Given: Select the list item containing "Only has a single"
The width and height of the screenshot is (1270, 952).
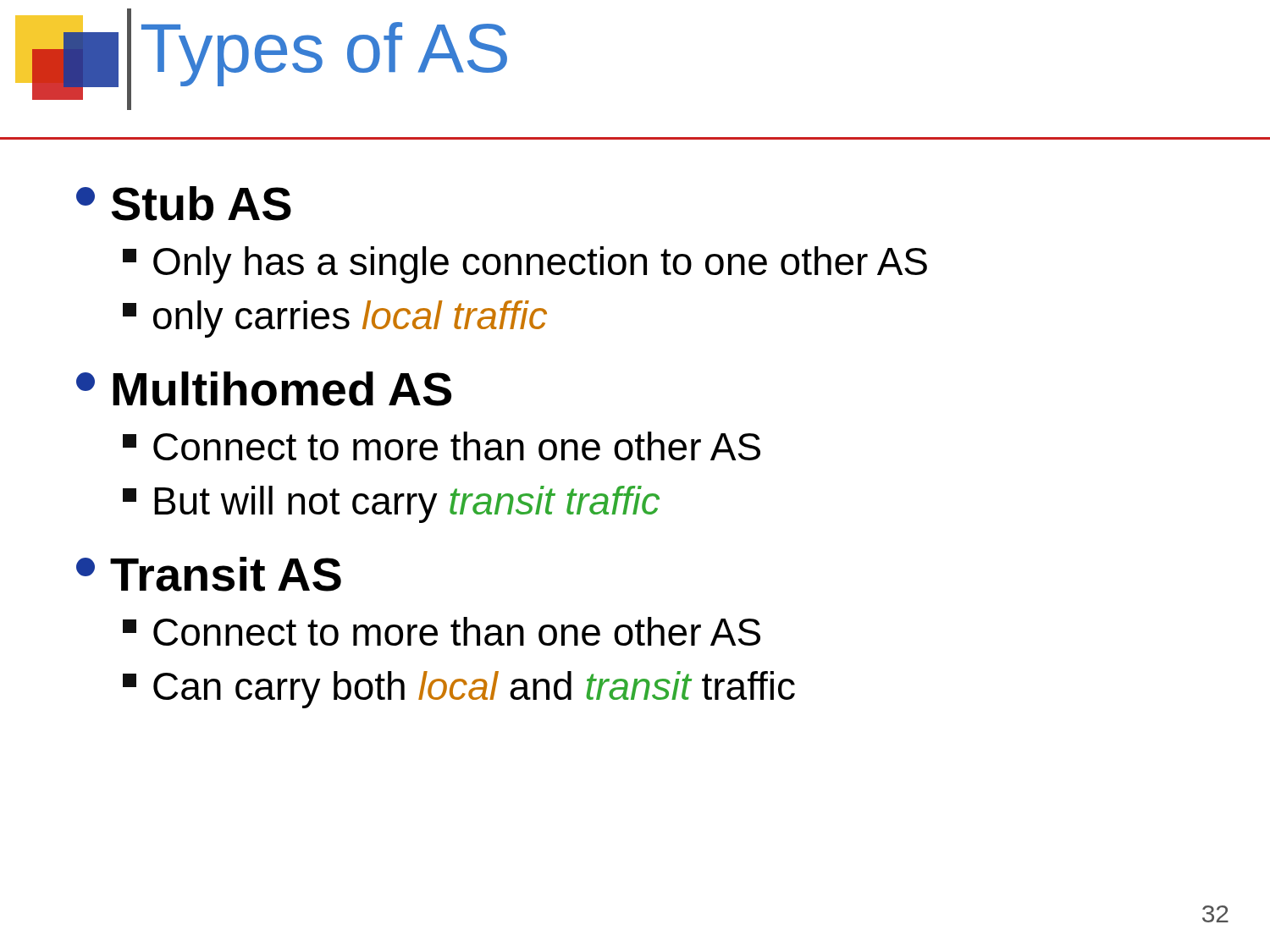Looking at the screenshot, I should 526,262.
